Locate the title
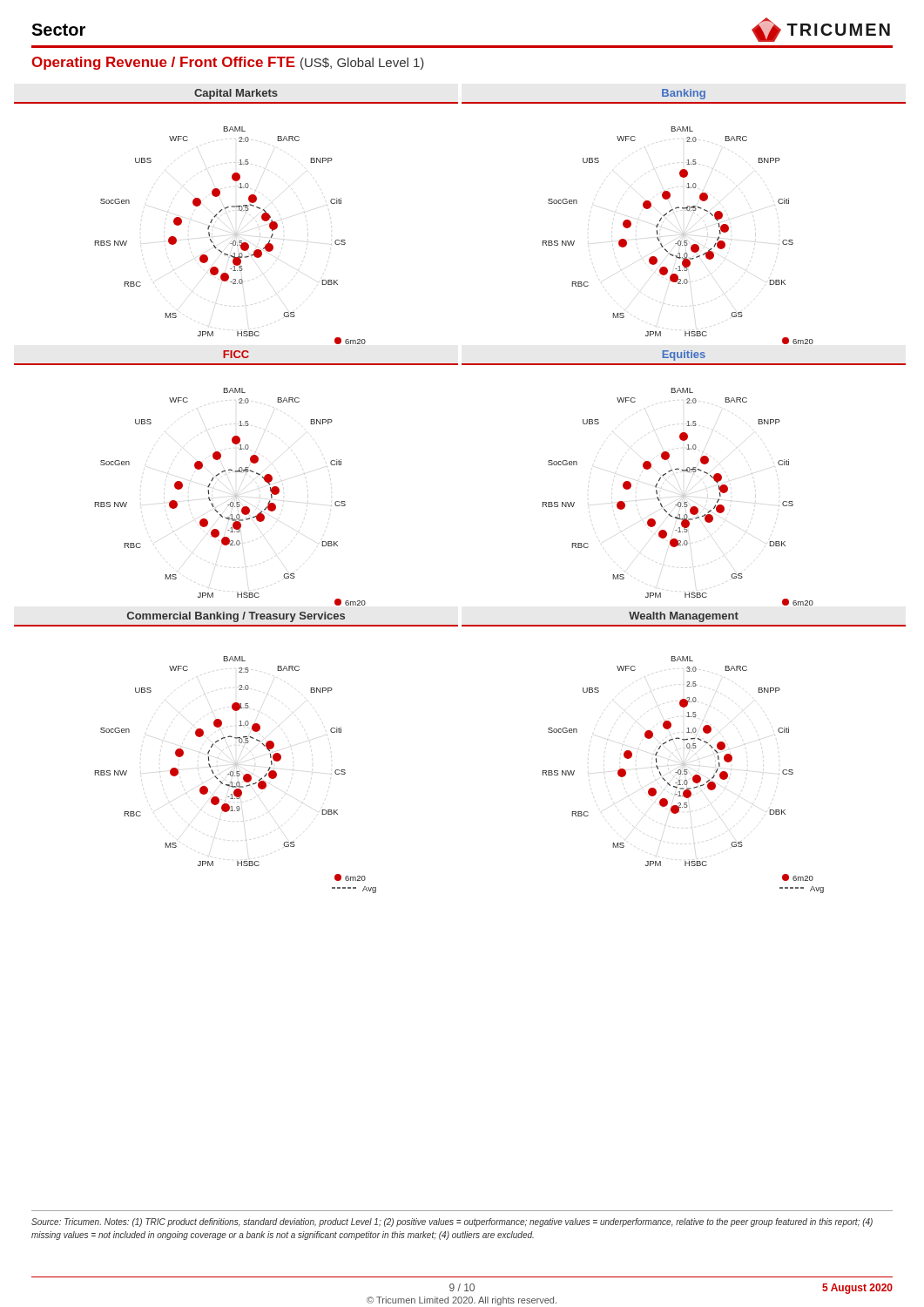Image resolution: width=924 pixels, height=1307 pixels. click(x=228, y=62)
